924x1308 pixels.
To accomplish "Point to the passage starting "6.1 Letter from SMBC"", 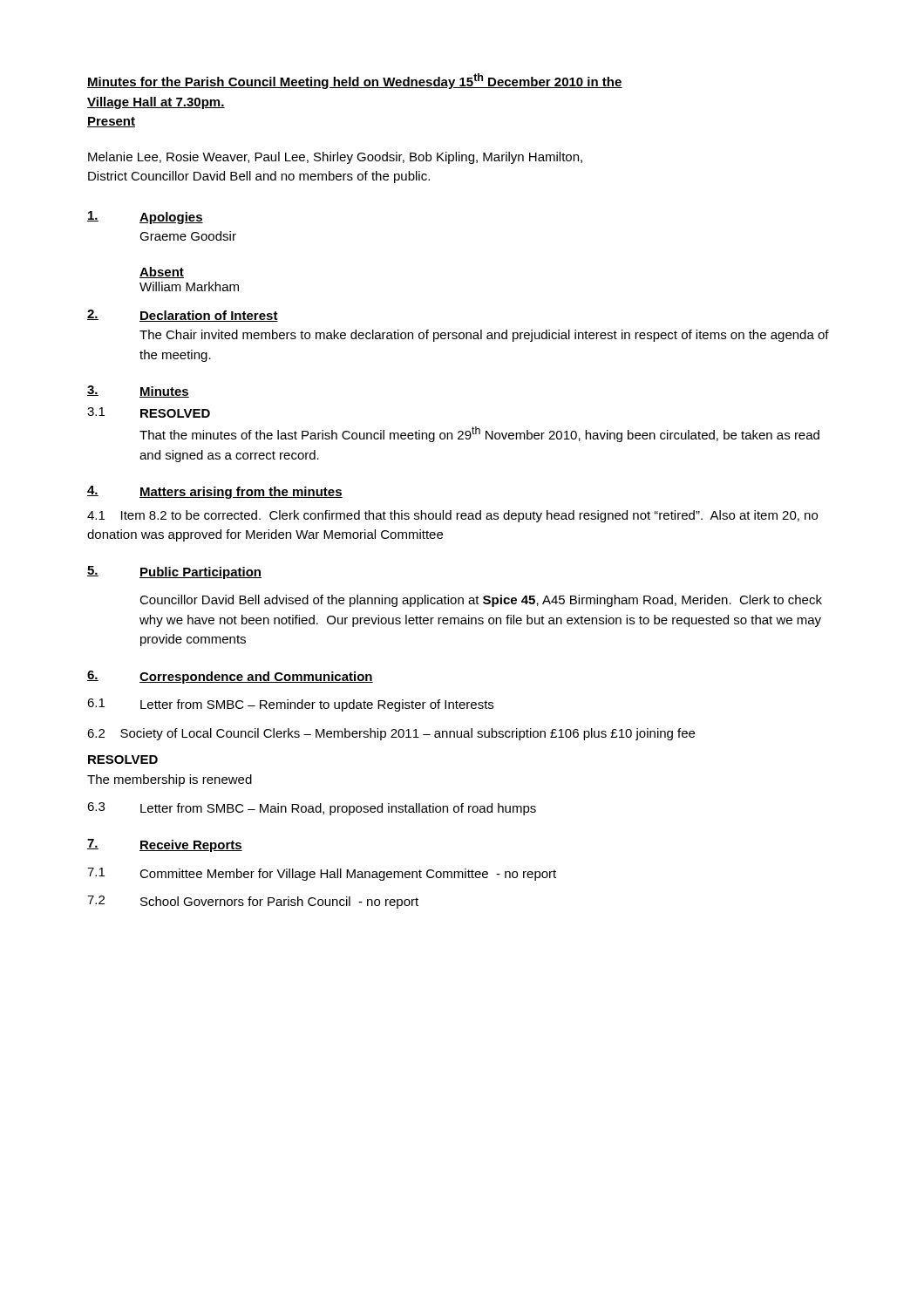I will point(462,705).
